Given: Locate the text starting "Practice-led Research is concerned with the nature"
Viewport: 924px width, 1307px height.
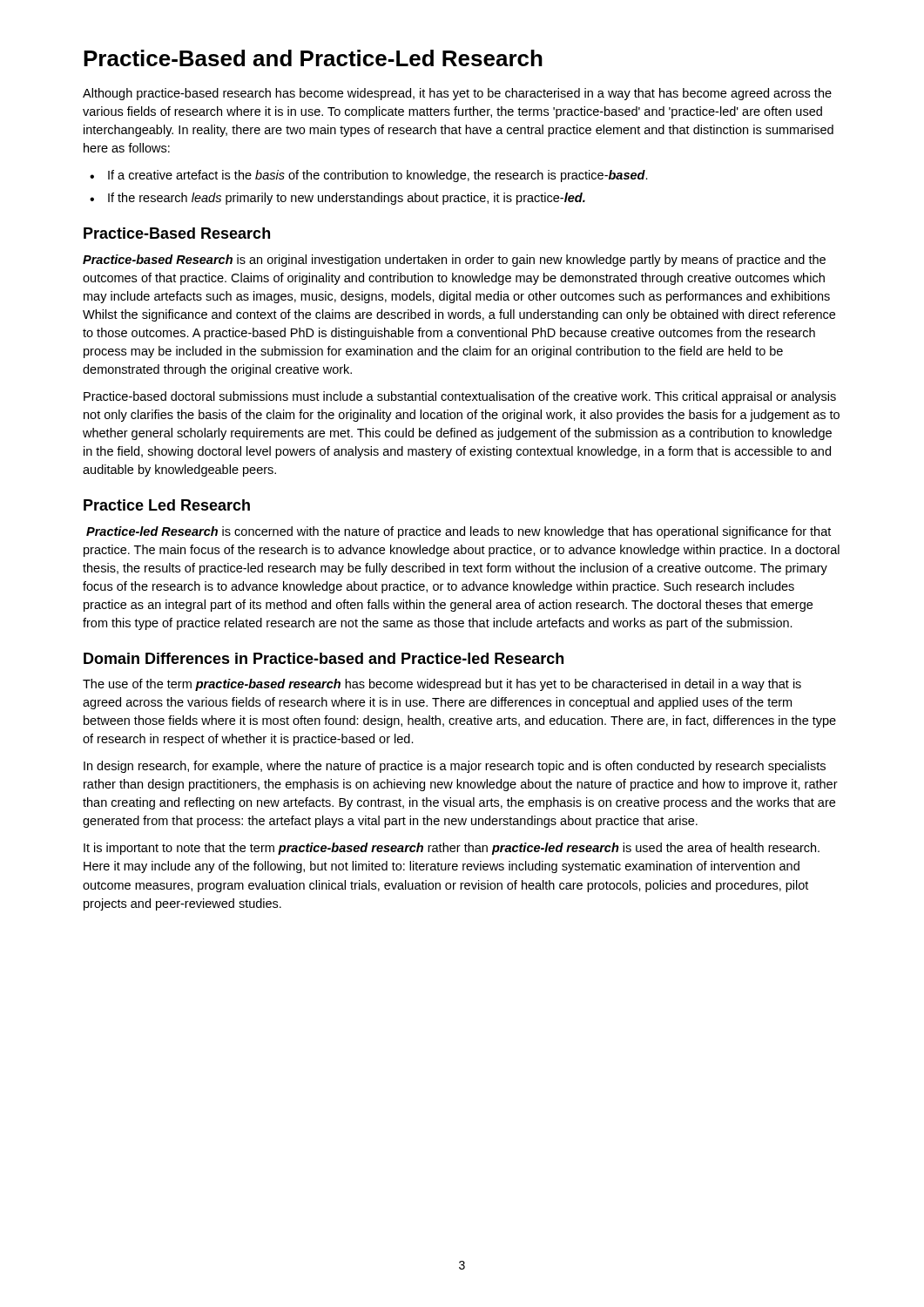Looking at the screenshot, I should coord(461,577).
